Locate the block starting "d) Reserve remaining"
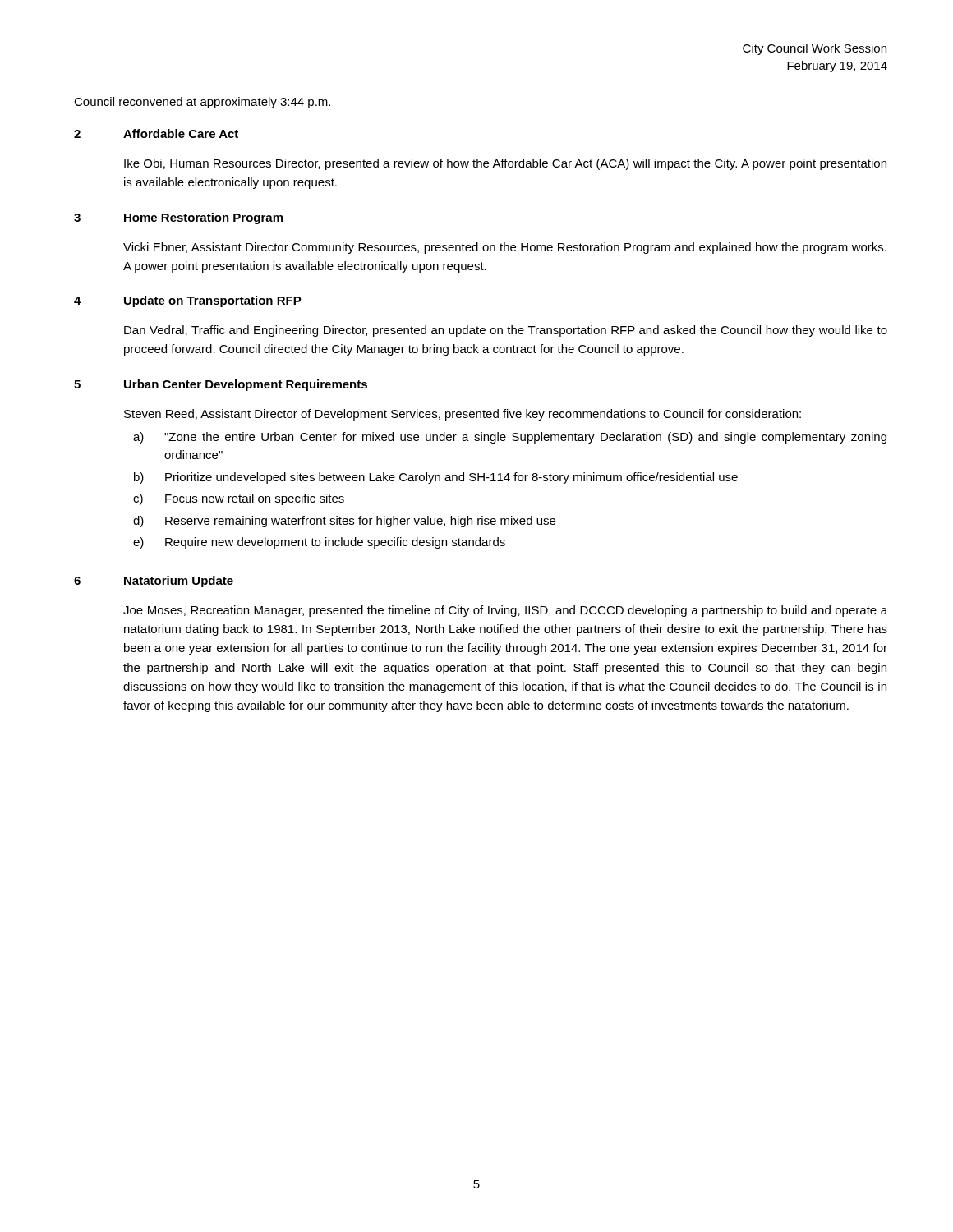953x1232 pixels. pyautogui.click(x=505, y=521)
